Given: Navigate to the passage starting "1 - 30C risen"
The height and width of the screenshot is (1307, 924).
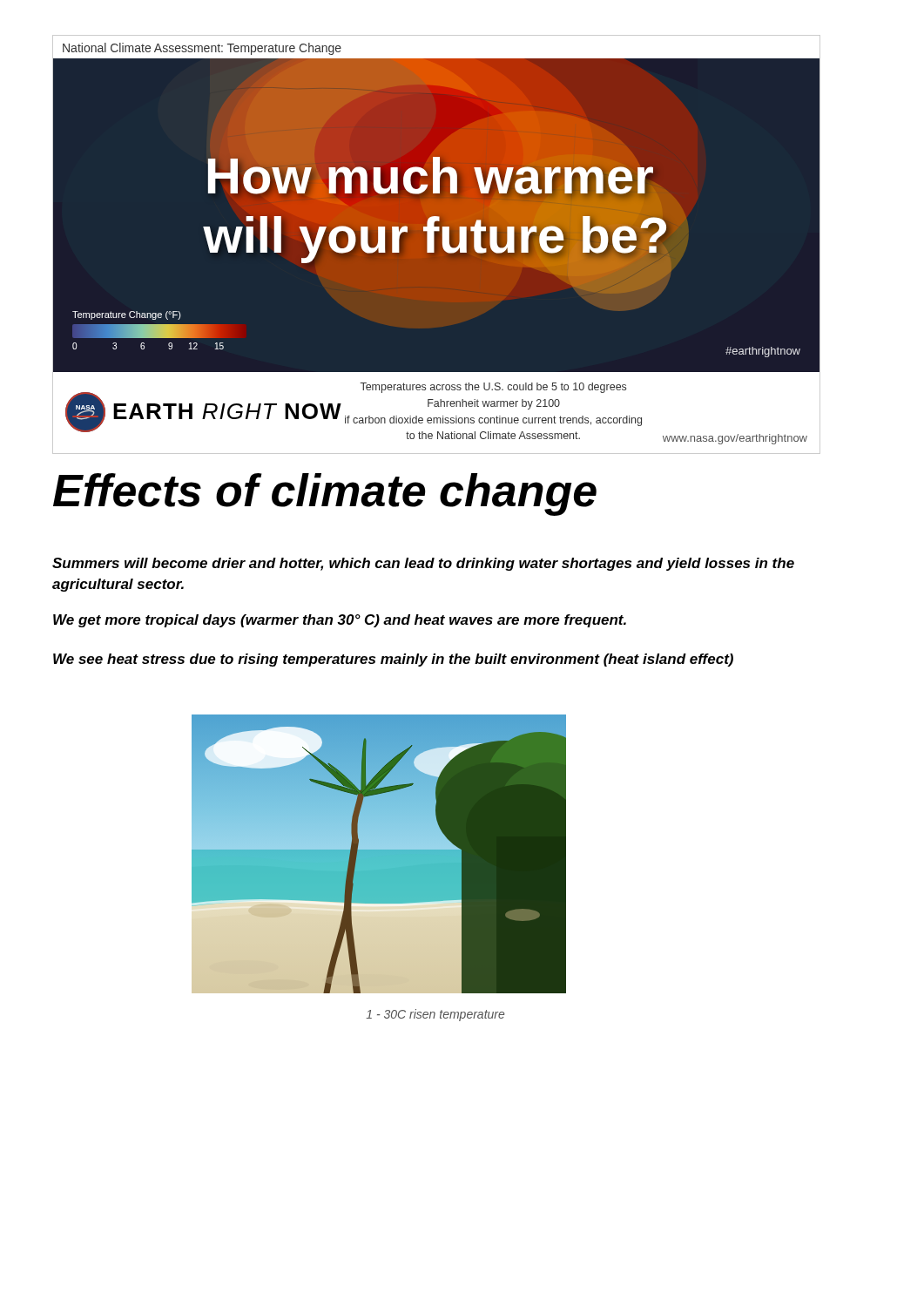Looking at the screenshot, I should (x=435, y=1014).
